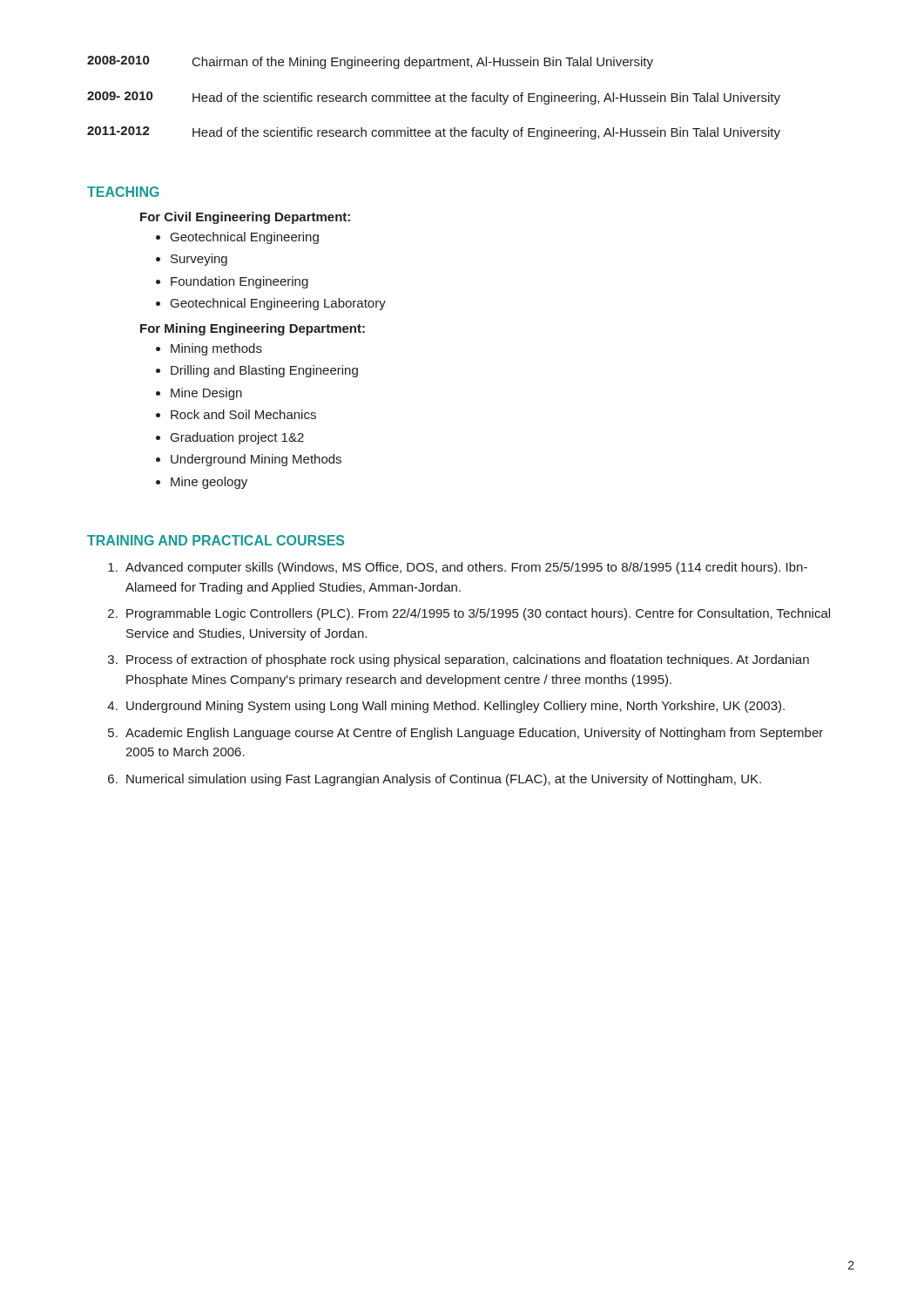Point to the text starting "Programmable Logic Controllers (PLC). From 22/4/1995"
Image resolution: width=924 pixels, height=1307 pixels.
tap(478, 623)
